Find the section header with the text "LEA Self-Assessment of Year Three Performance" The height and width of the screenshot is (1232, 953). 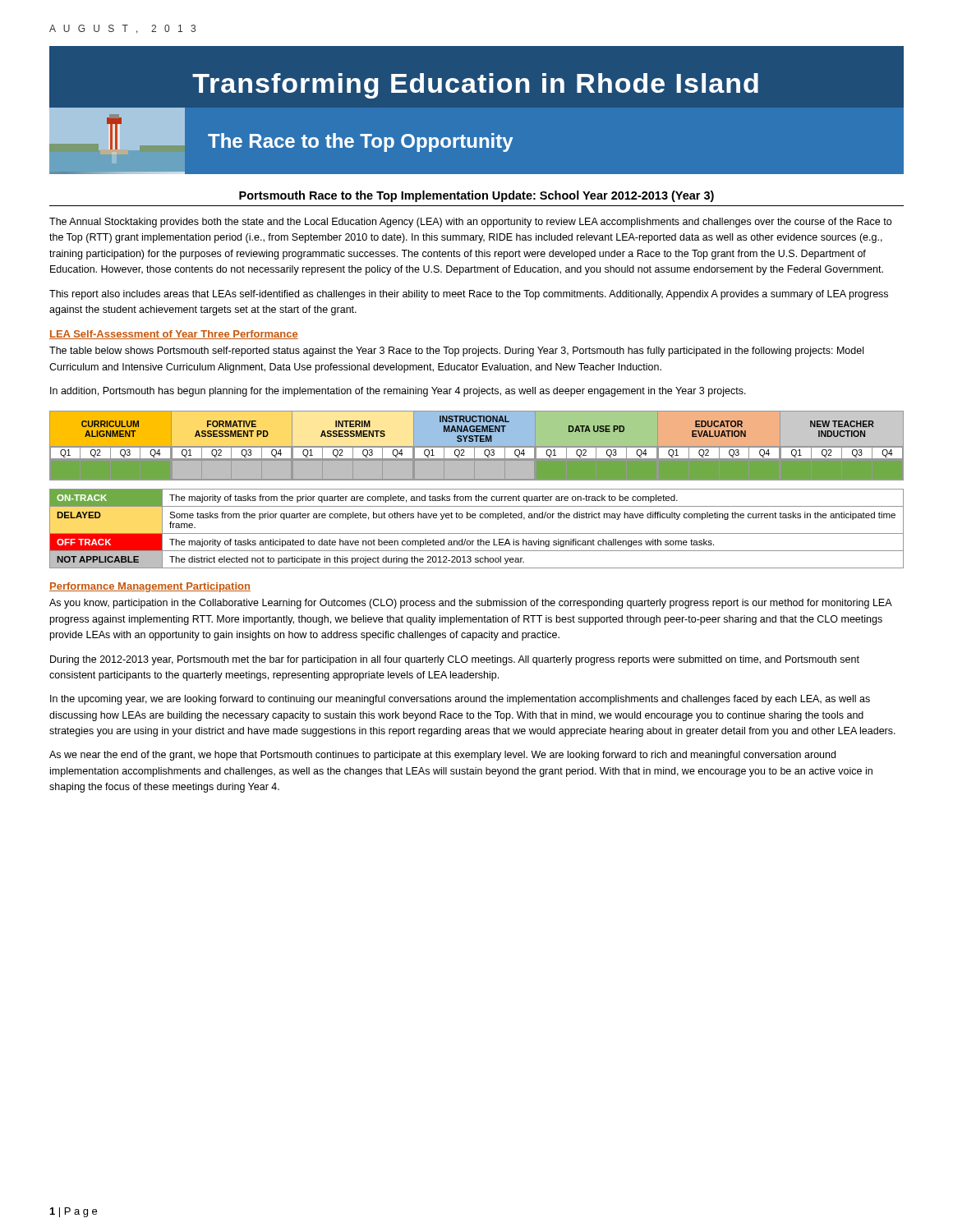click(174, 334)
